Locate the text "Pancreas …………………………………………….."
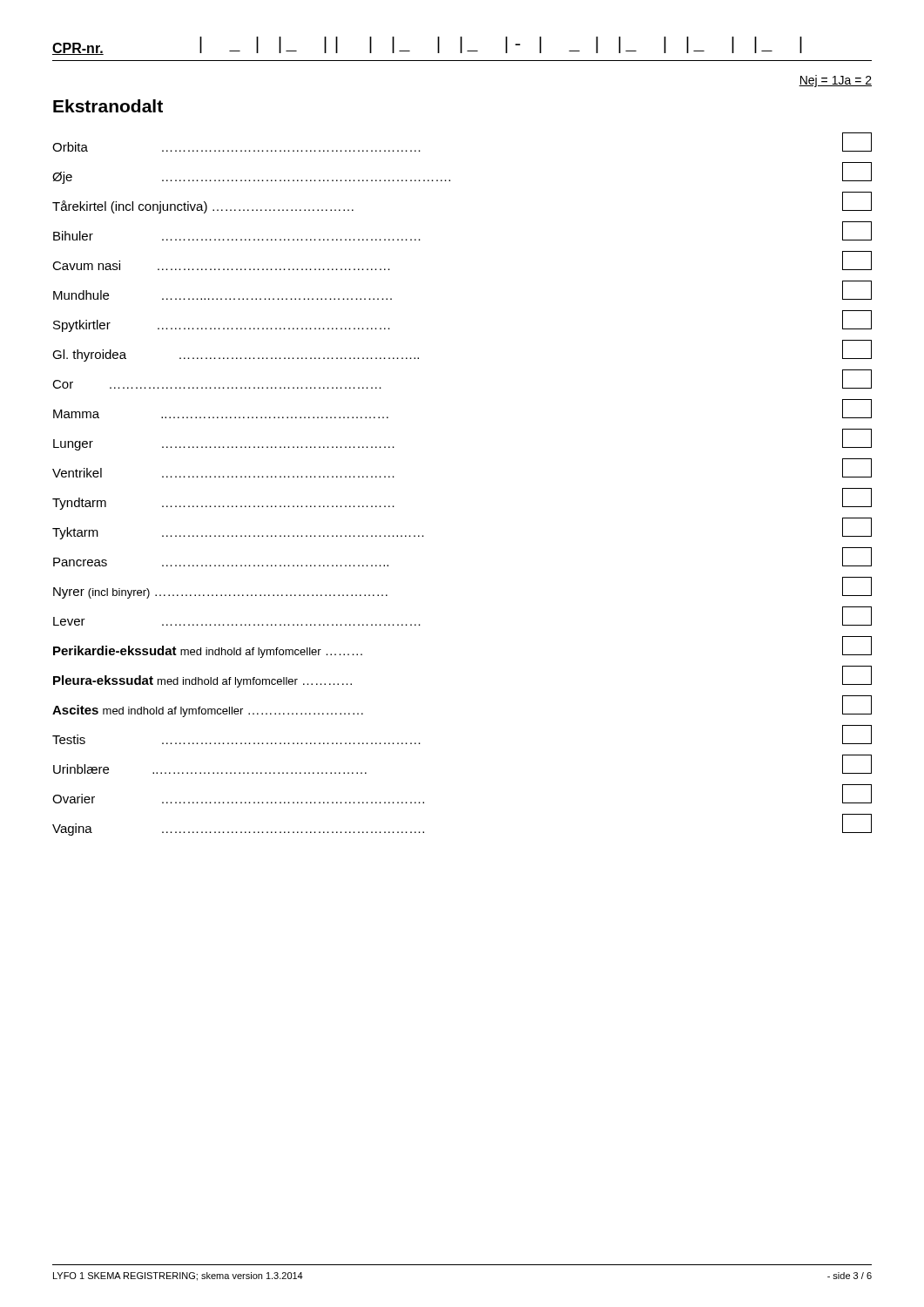Screen dimensions: 1307x924 click(x=56, y=558)
